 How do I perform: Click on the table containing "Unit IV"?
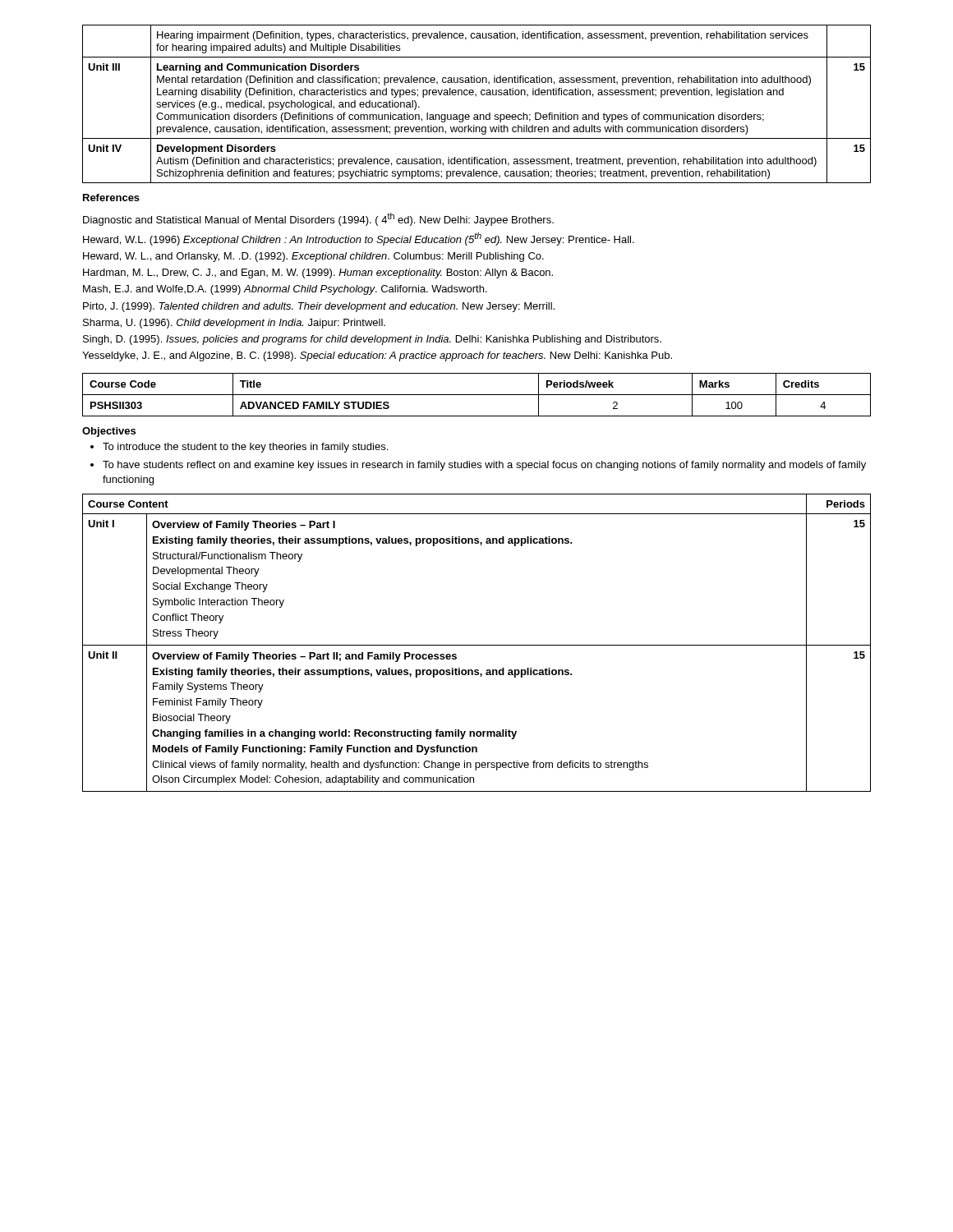pos(476,104)
